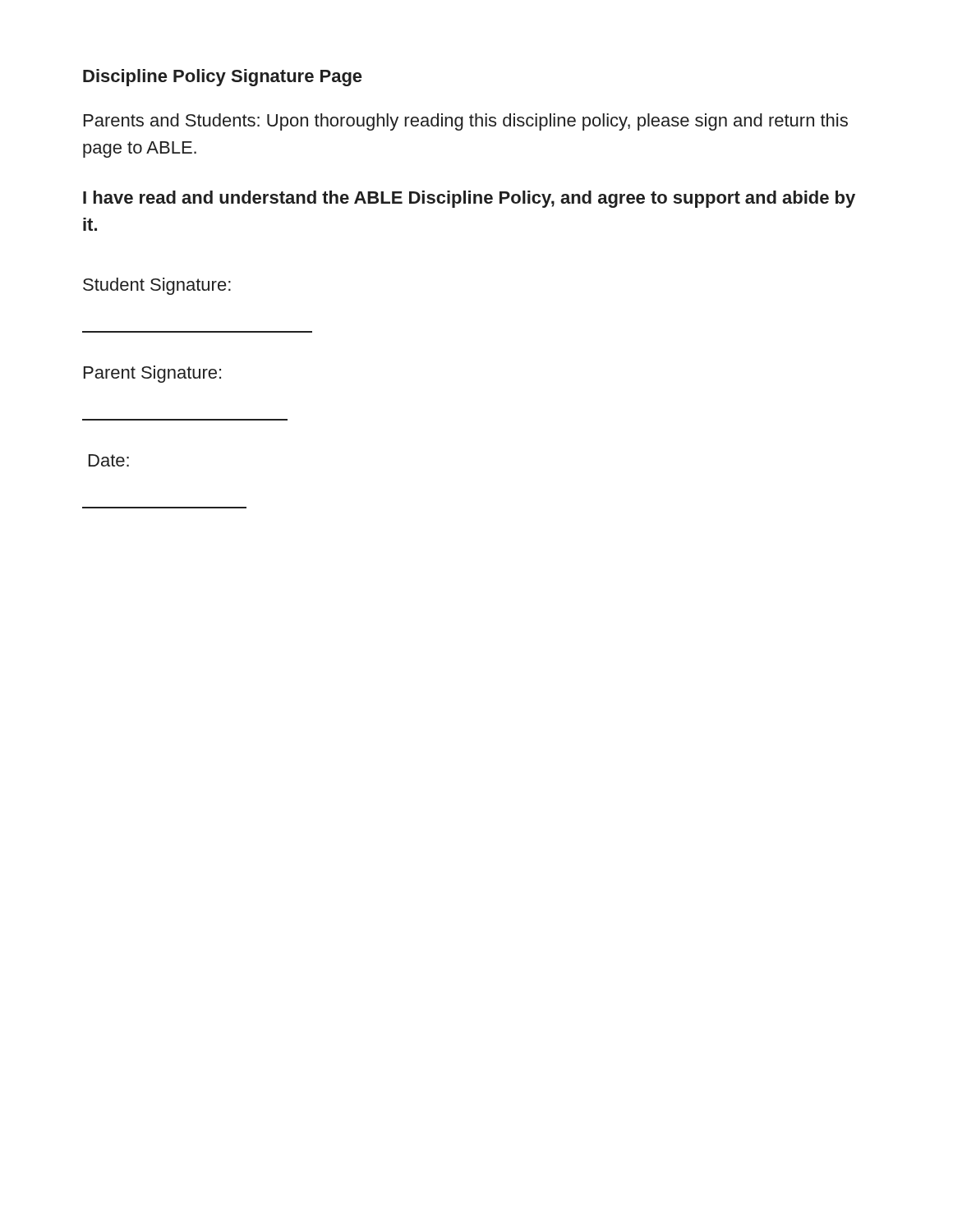Where is the passage that starts "Parents and Students: Upon thoroughly reading"?
Screen dimensions: 1232x953
point(465,134)
